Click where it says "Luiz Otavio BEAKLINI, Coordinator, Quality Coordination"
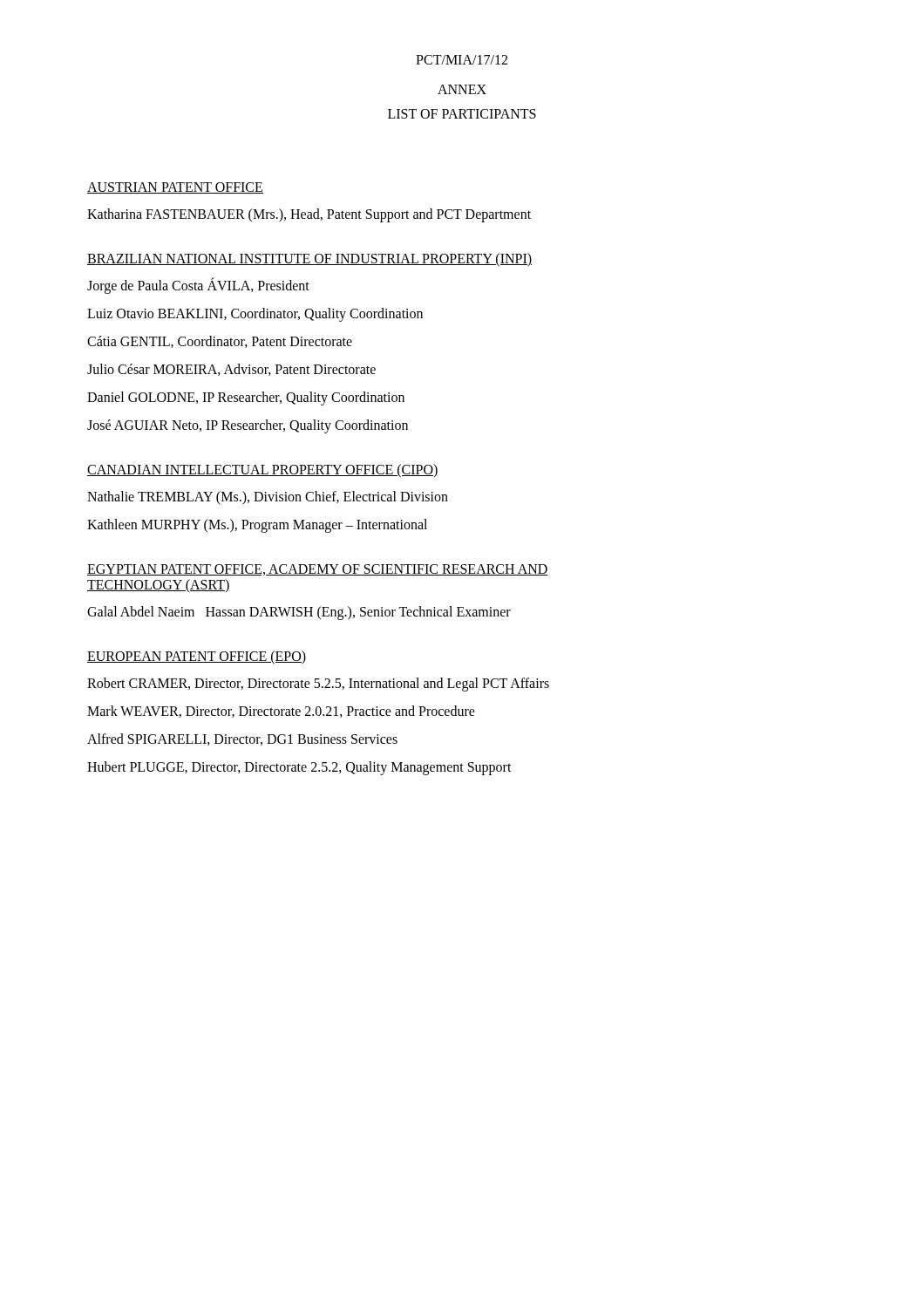The image size is (924, 1308). 255,313
